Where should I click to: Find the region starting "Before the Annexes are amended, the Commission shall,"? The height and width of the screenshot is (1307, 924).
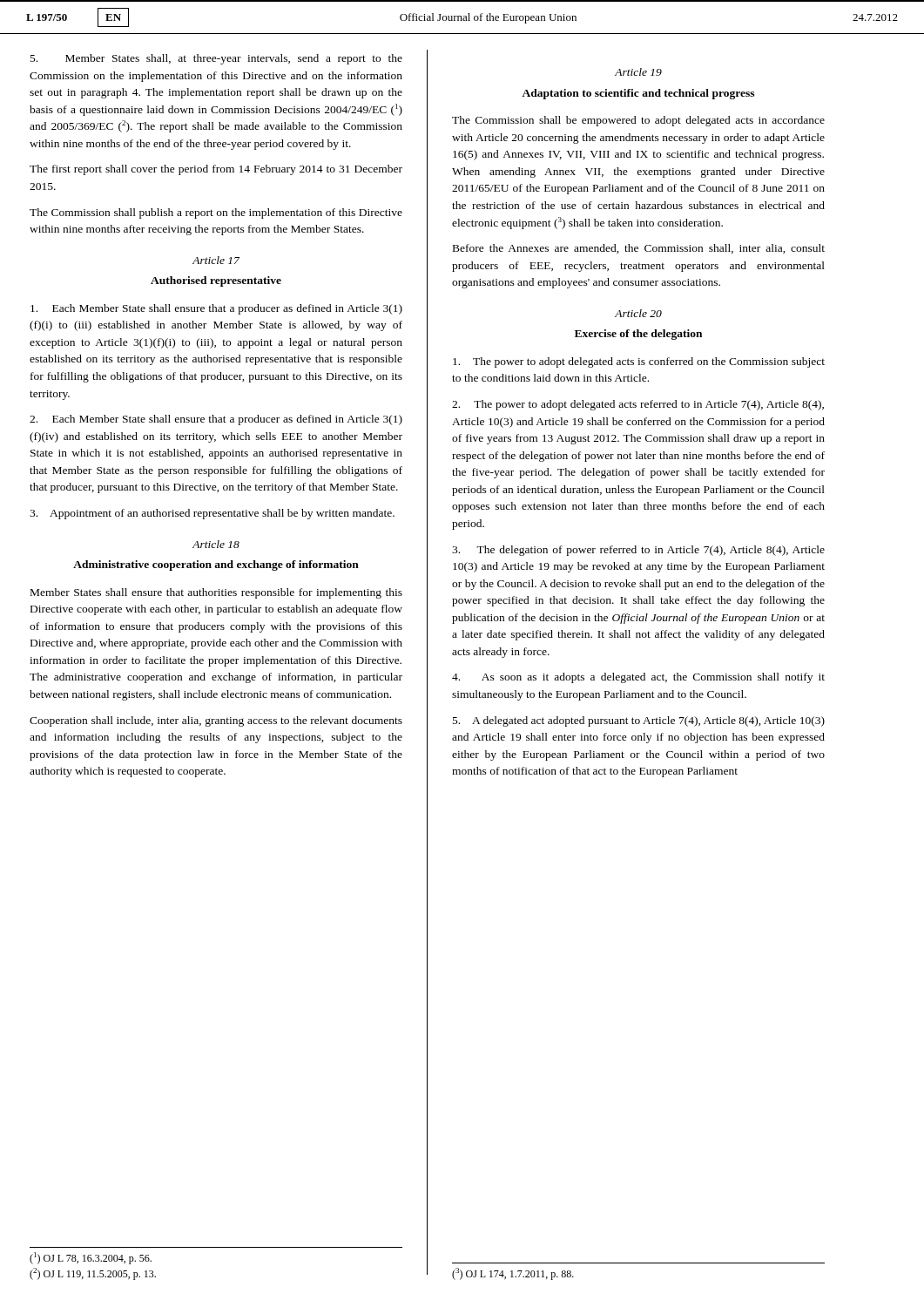click(x=638, y=265)
